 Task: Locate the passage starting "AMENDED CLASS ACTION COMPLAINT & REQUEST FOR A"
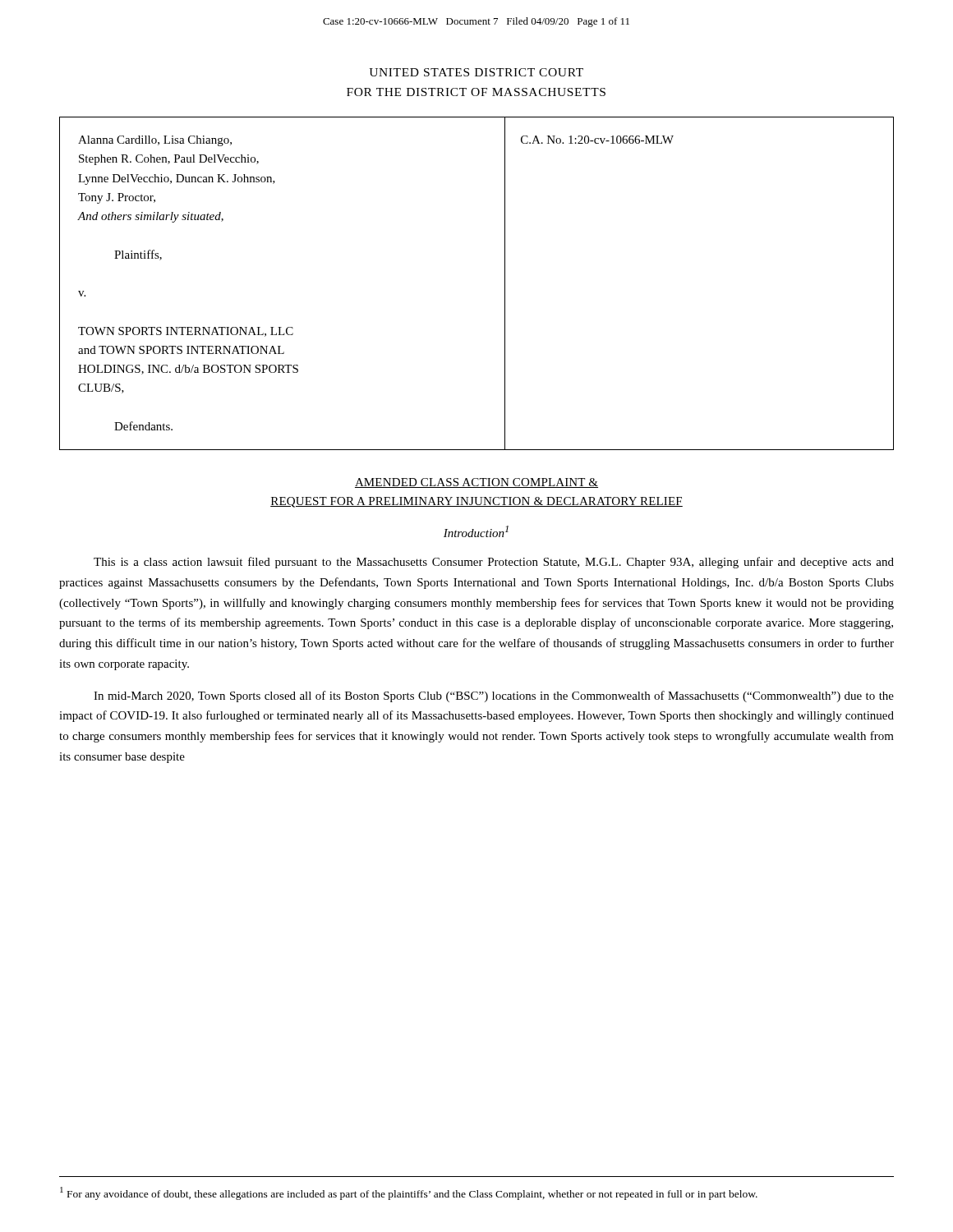click(x=476, y=491)
